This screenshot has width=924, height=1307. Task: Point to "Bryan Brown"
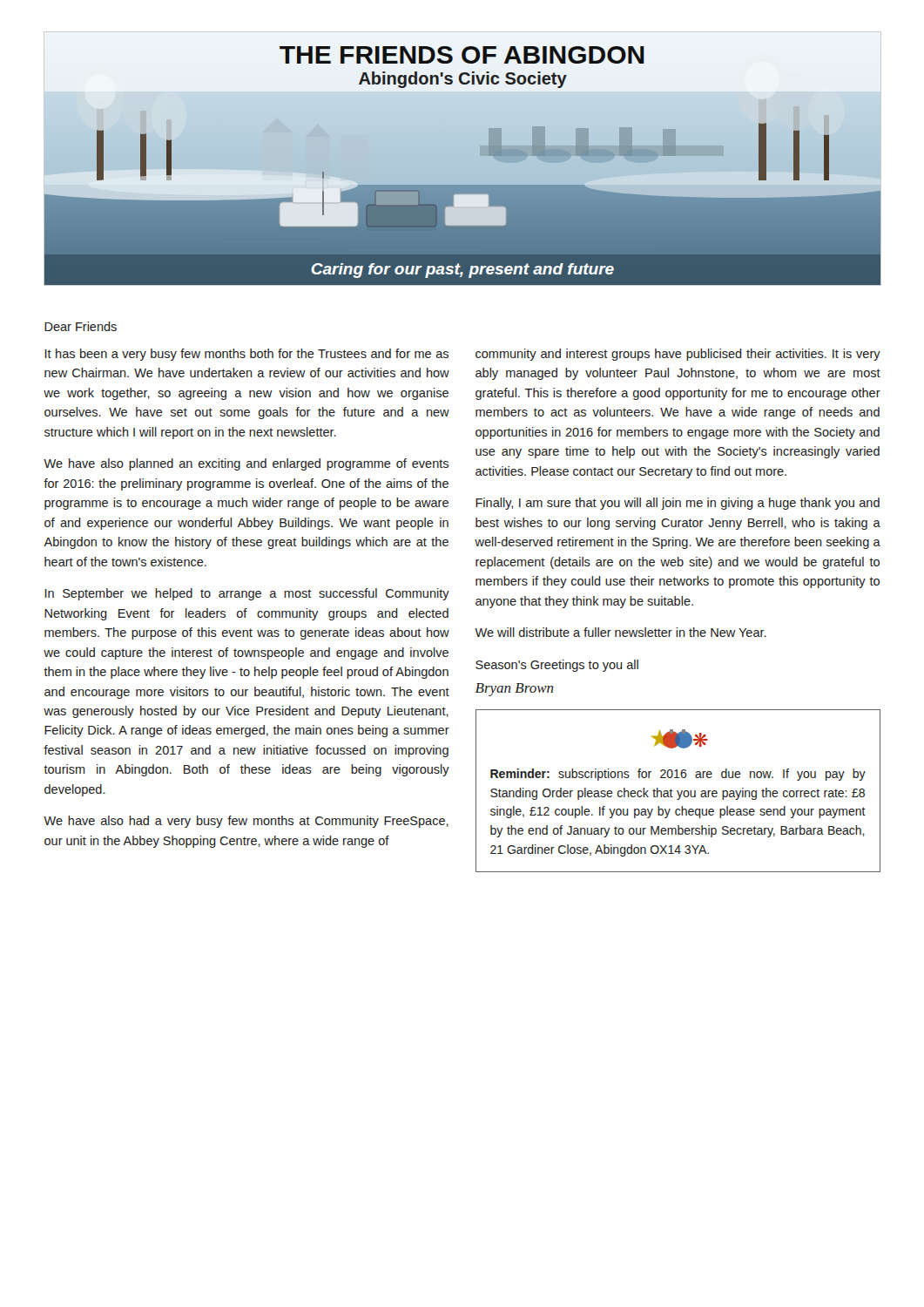click(514, 688)
